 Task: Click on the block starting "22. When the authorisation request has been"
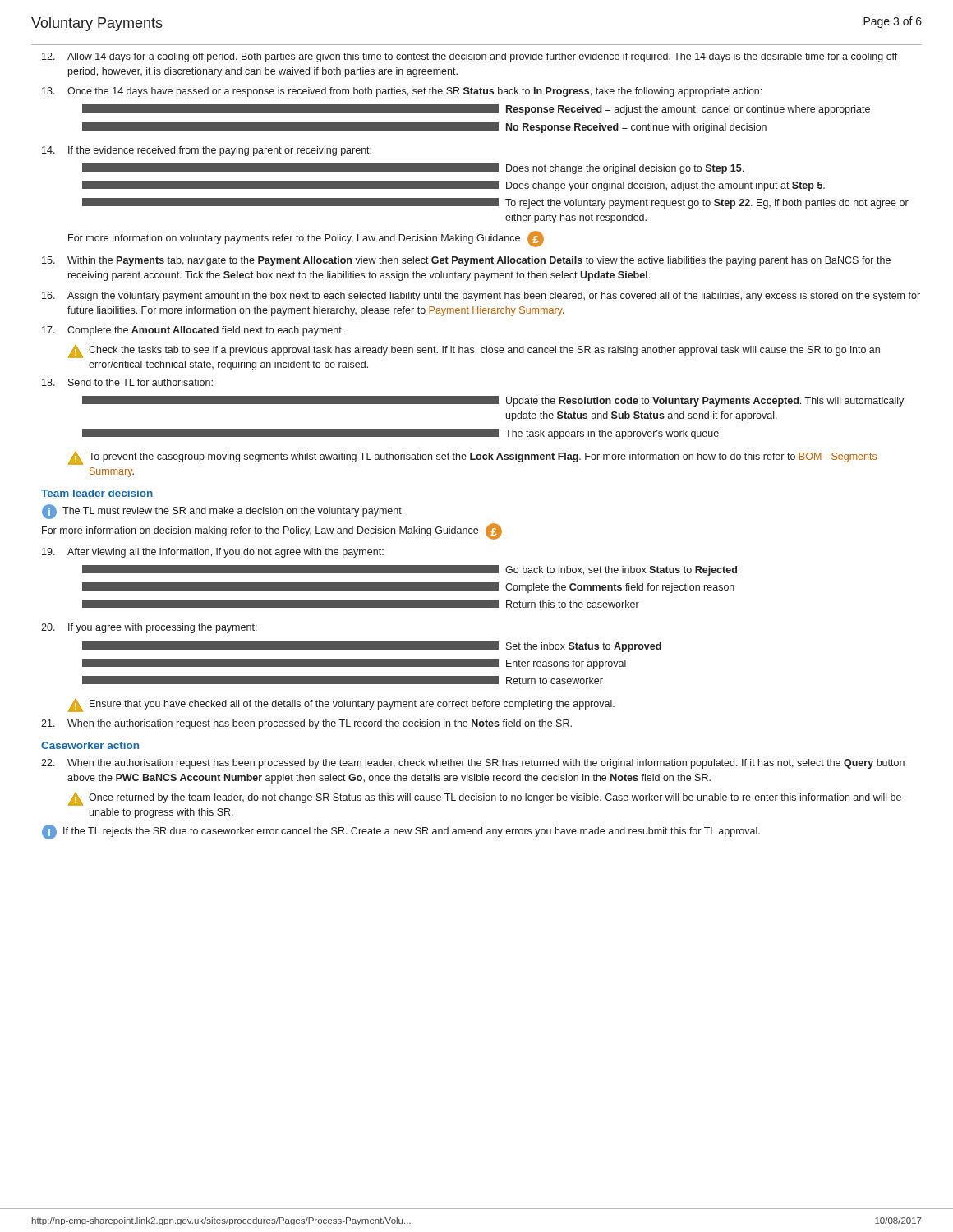click(481, 770)
